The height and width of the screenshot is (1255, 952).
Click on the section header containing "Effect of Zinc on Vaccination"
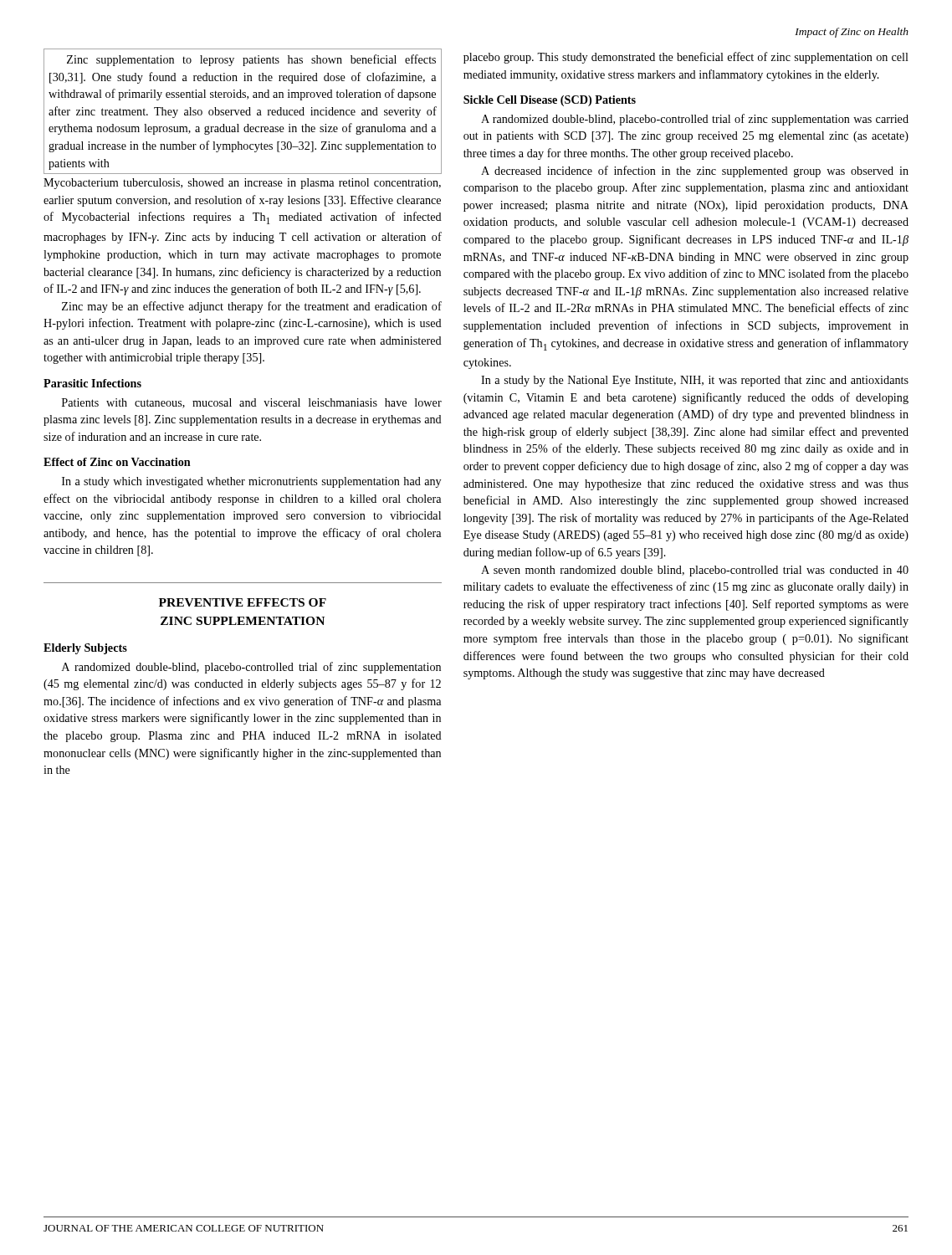point(117,462)
